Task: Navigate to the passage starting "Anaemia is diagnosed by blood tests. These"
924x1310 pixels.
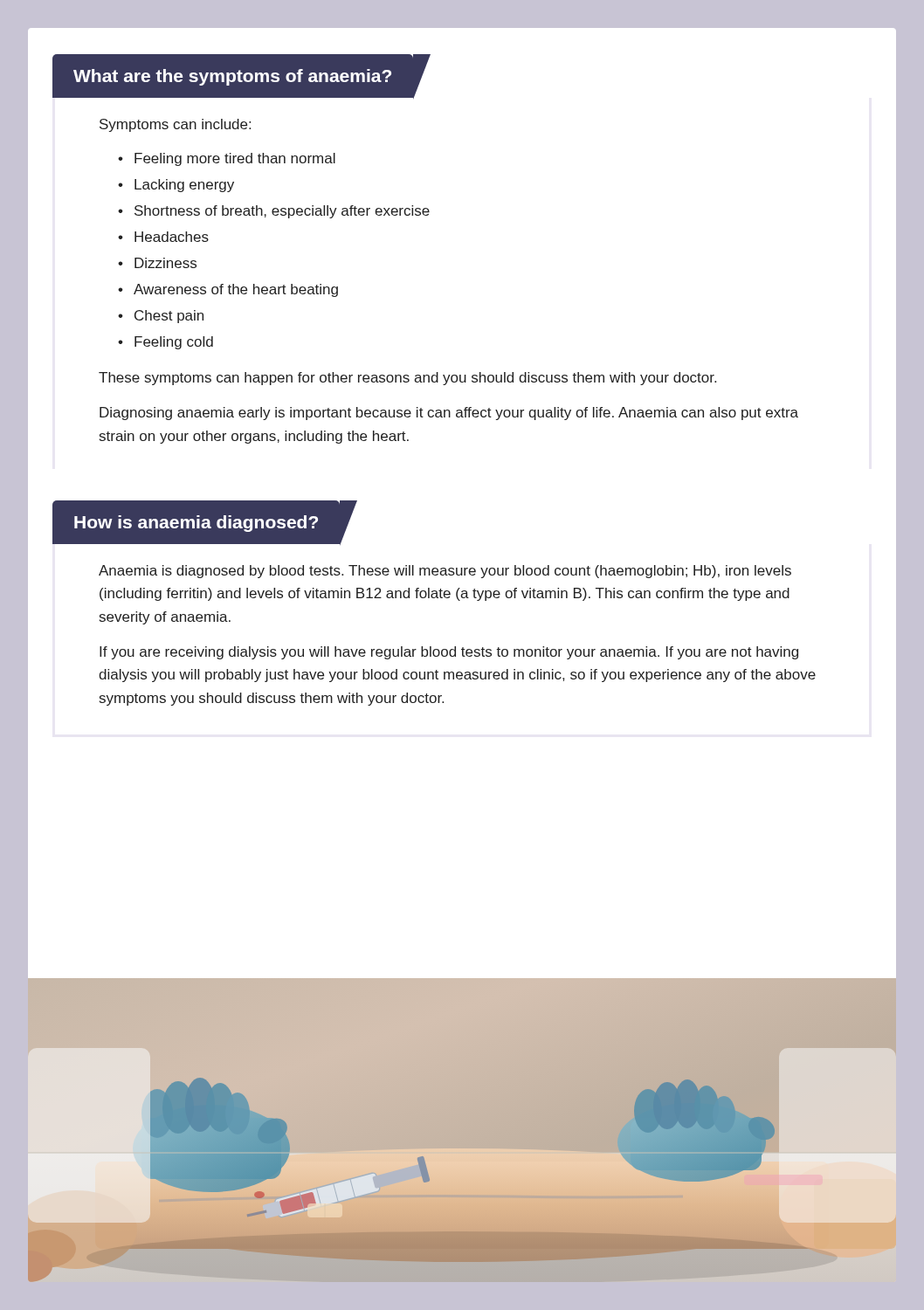Action: tap(445, 594)
